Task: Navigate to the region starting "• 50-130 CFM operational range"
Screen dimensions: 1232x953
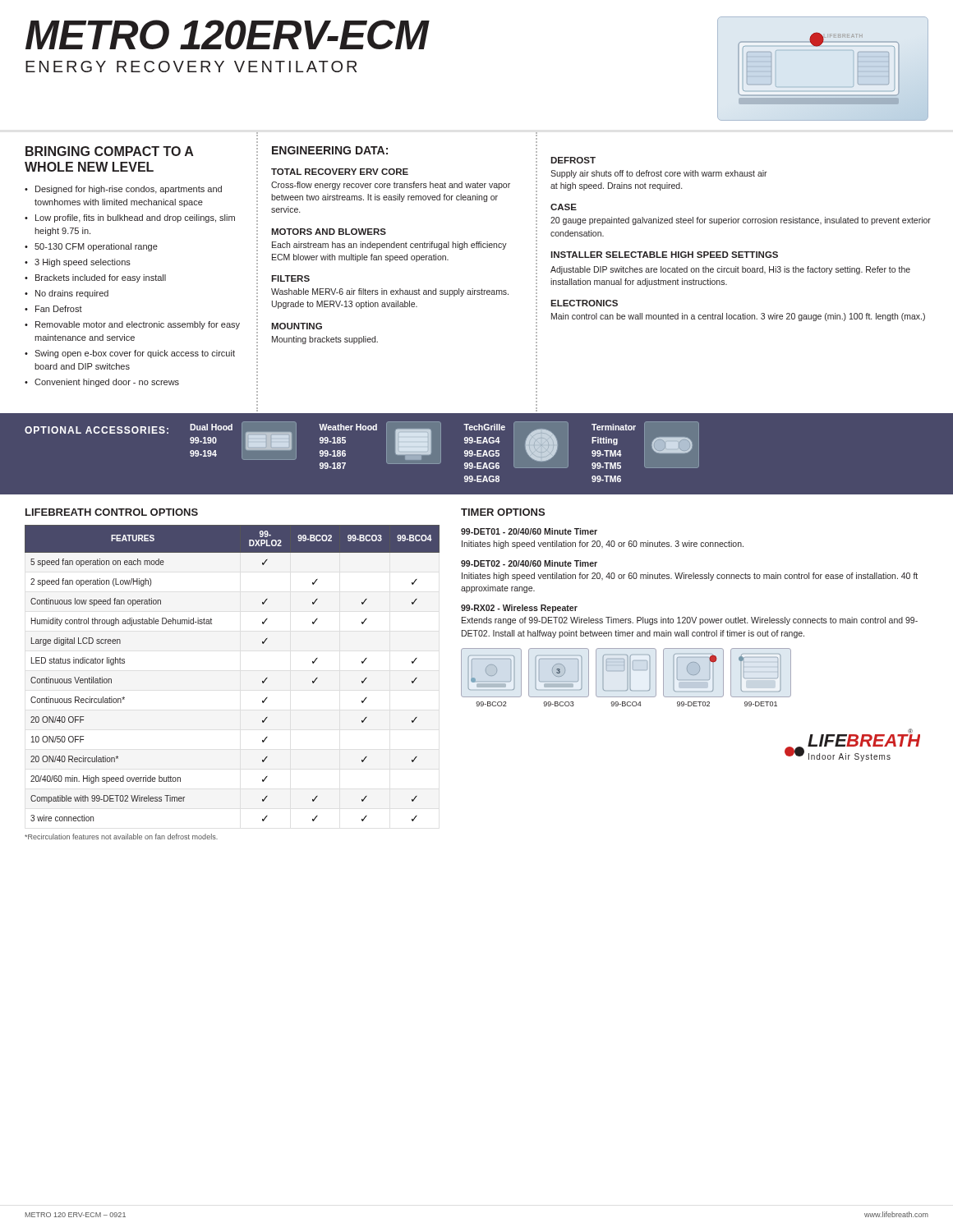Action: [x=91, y=247]
